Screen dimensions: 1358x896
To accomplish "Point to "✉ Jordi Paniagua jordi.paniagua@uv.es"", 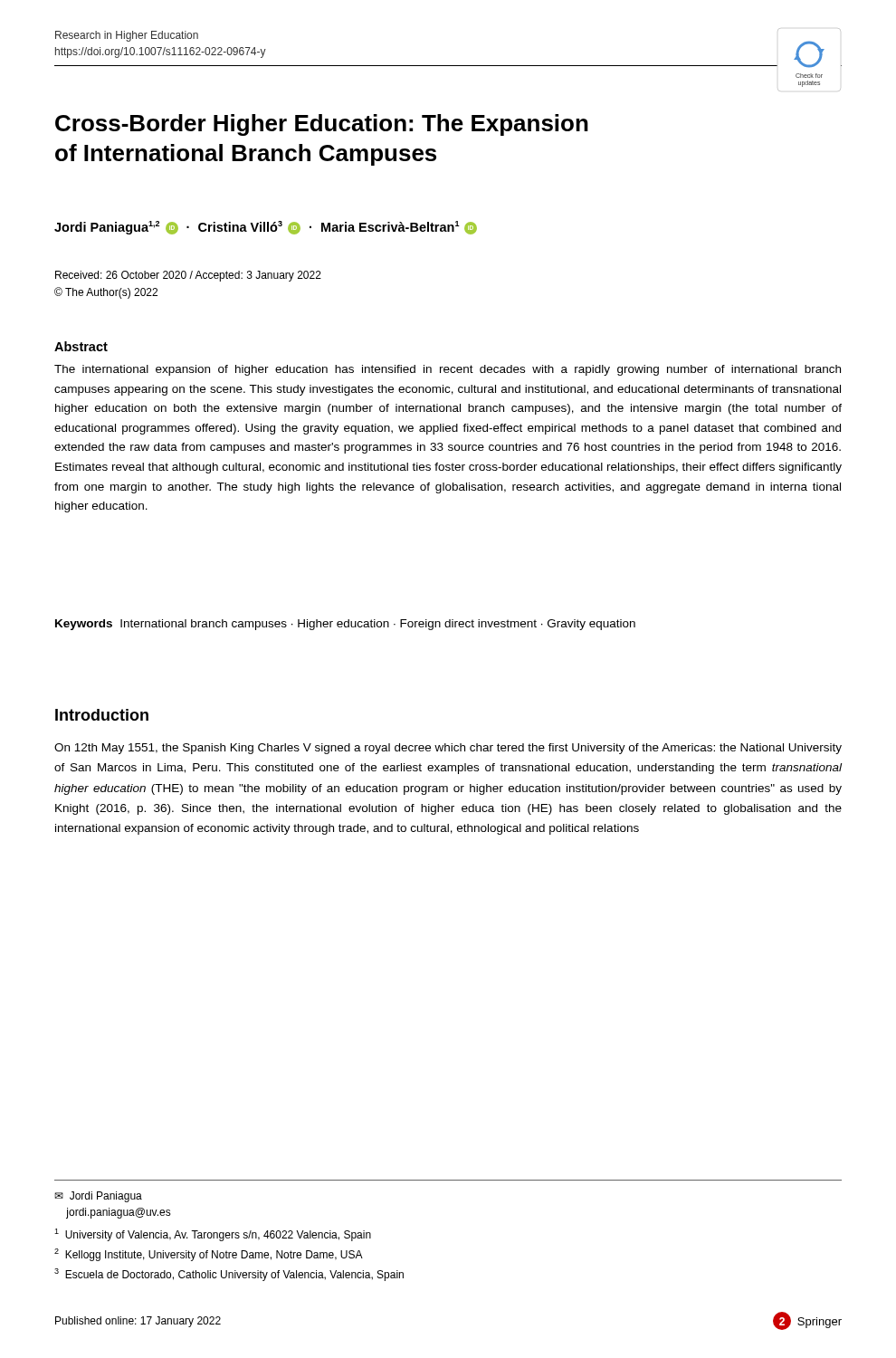I will [x=113, y=1204].
